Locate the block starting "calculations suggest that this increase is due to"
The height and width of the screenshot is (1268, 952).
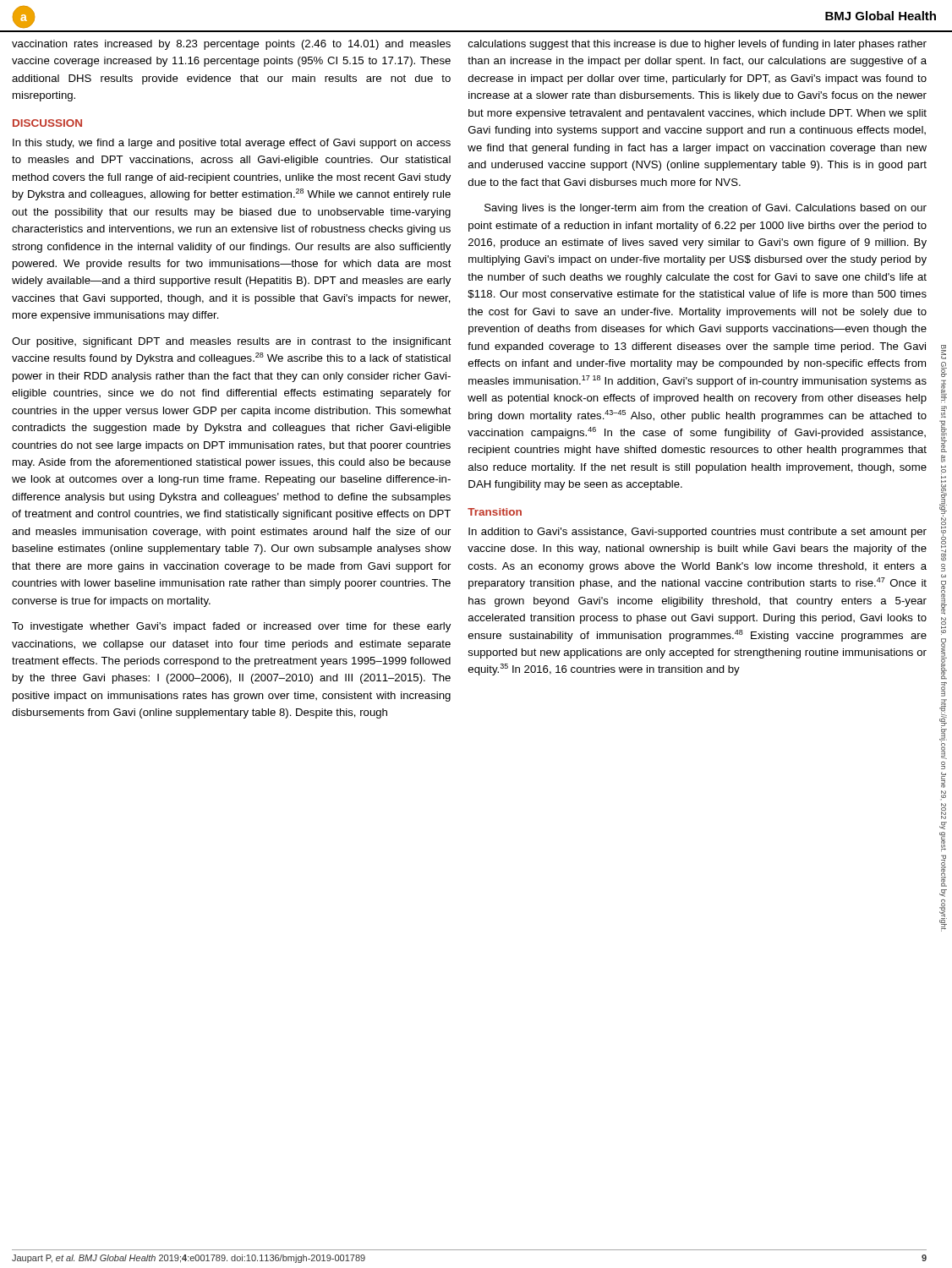tap(697, 113)
